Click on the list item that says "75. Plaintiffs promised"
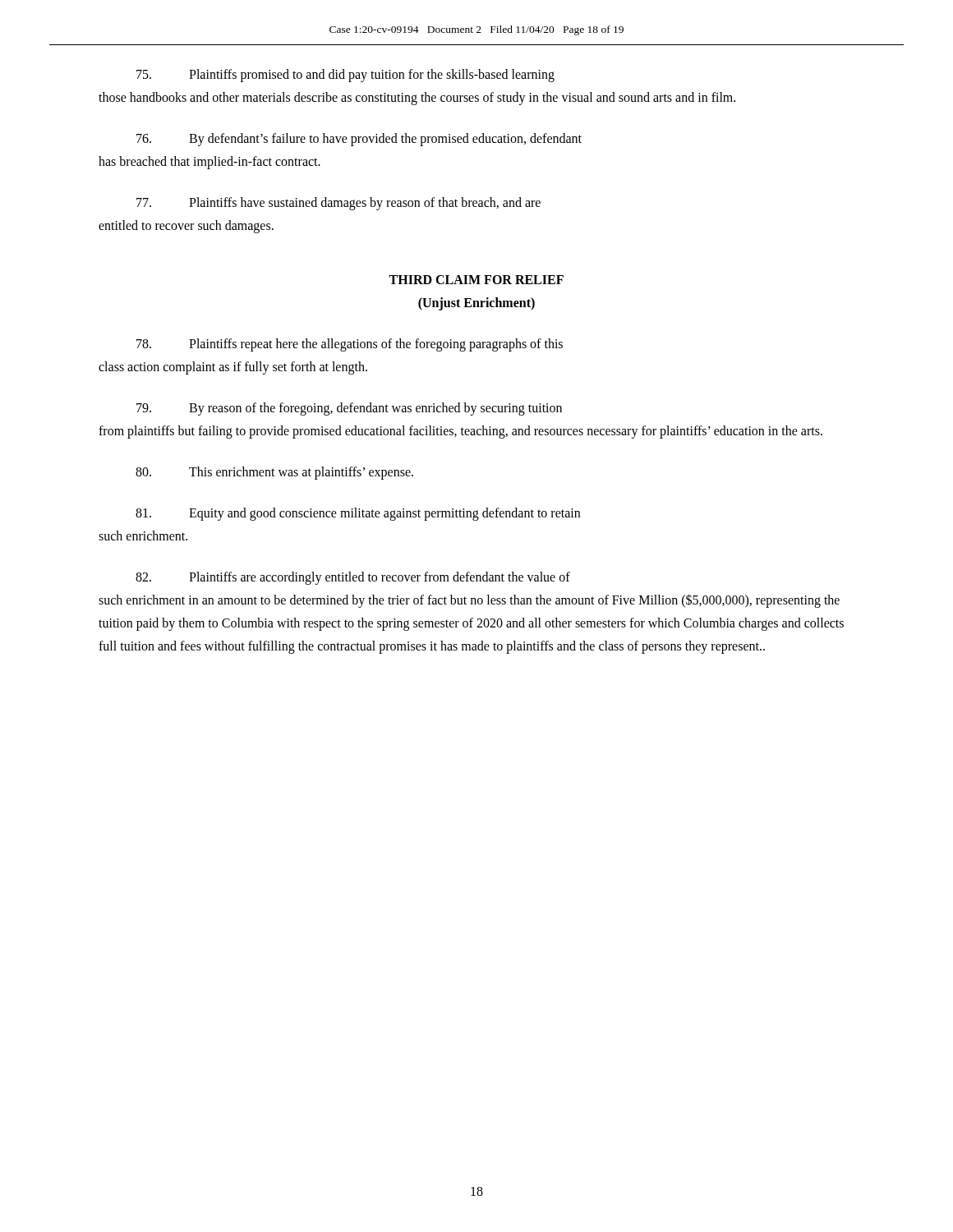953x1232 pixels. coord(476,86)
